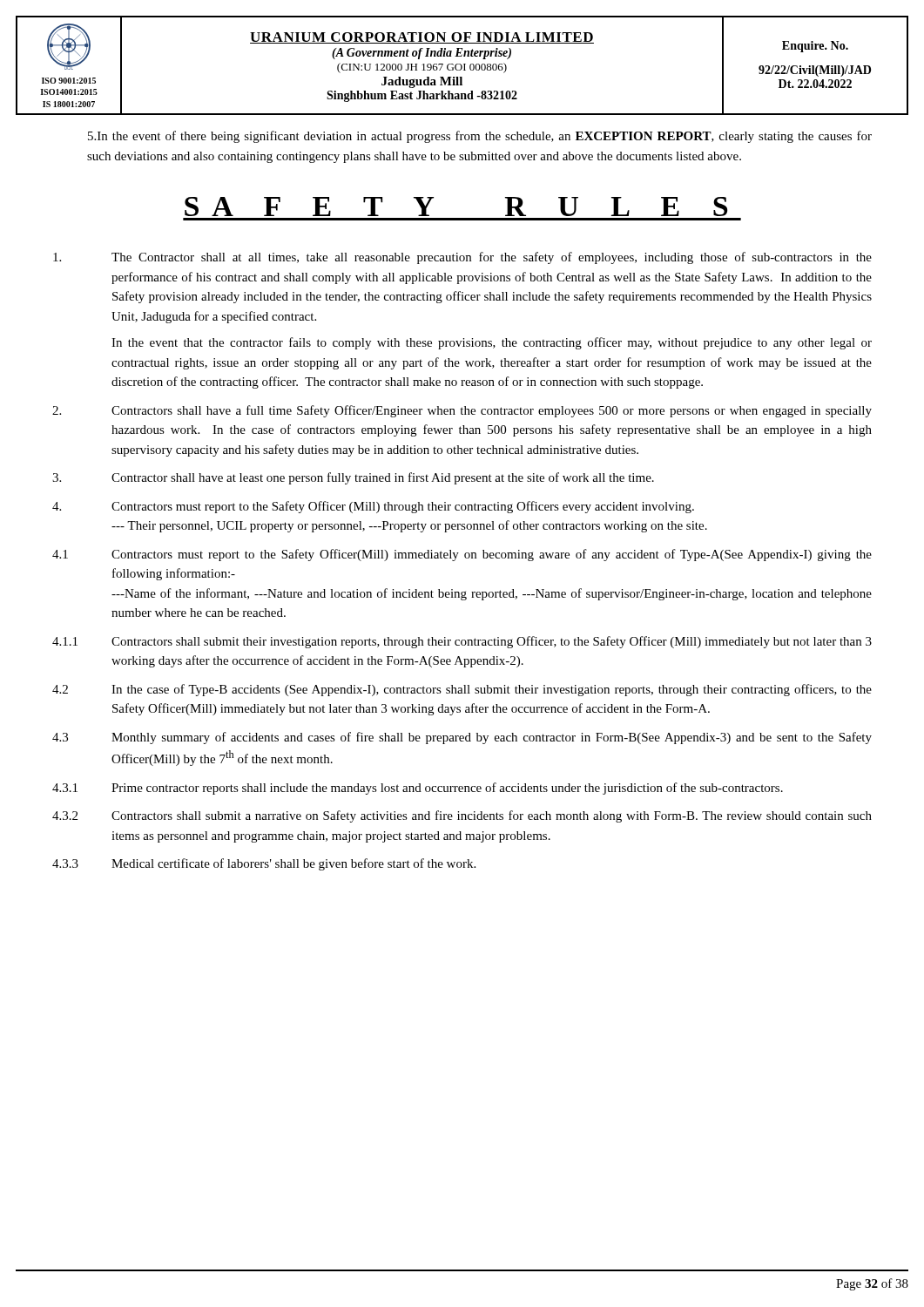This screenshot has height=1307, width=924.
Task: Locate the block of text that opens with "4. Contractors must report to the"
Action: (462, 516)
